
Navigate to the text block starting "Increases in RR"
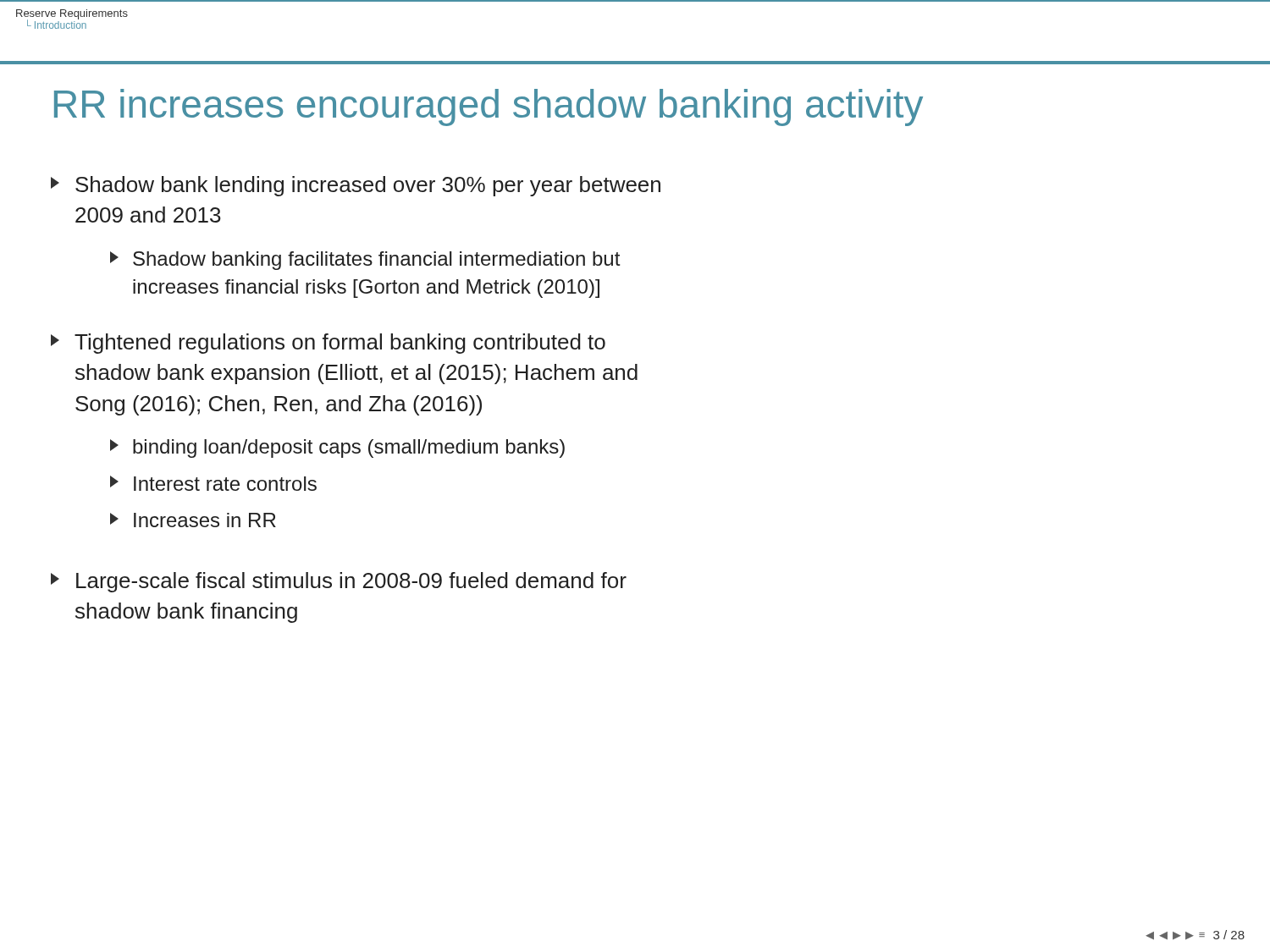coord(193,521)
